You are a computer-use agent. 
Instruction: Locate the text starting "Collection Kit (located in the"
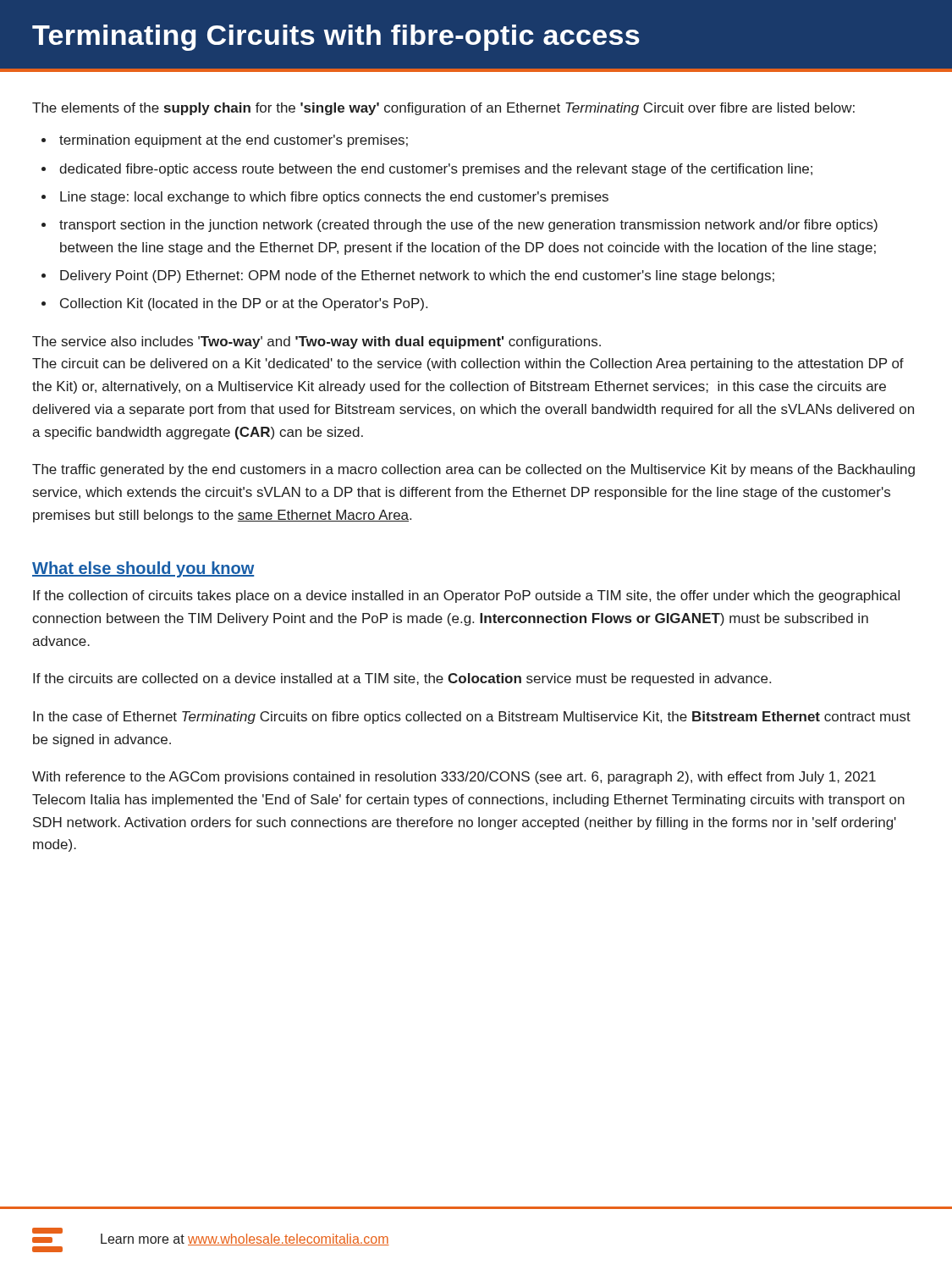click(244, 304)
